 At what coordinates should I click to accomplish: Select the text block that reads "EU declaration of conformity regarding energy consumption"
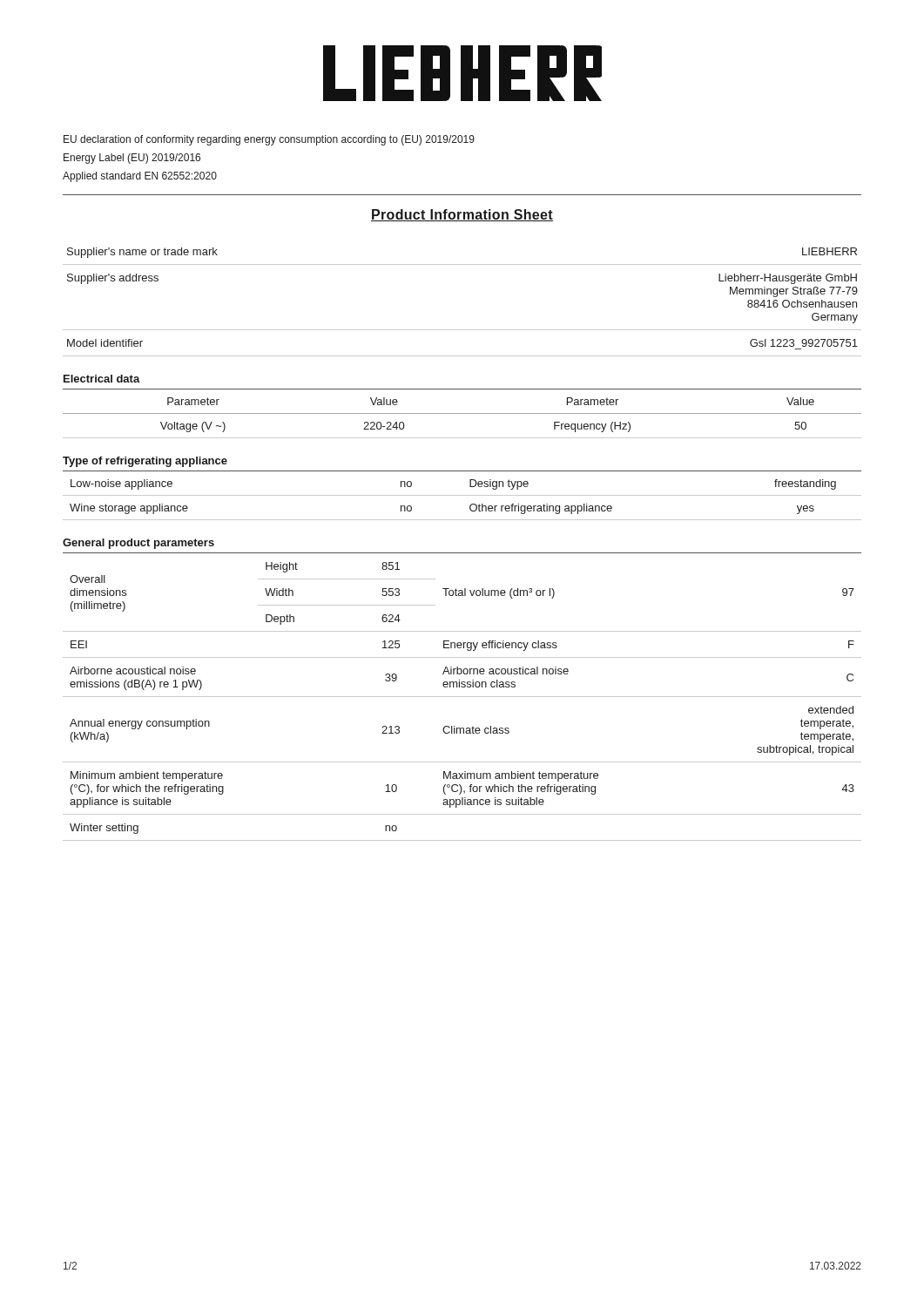coord(269,139)
